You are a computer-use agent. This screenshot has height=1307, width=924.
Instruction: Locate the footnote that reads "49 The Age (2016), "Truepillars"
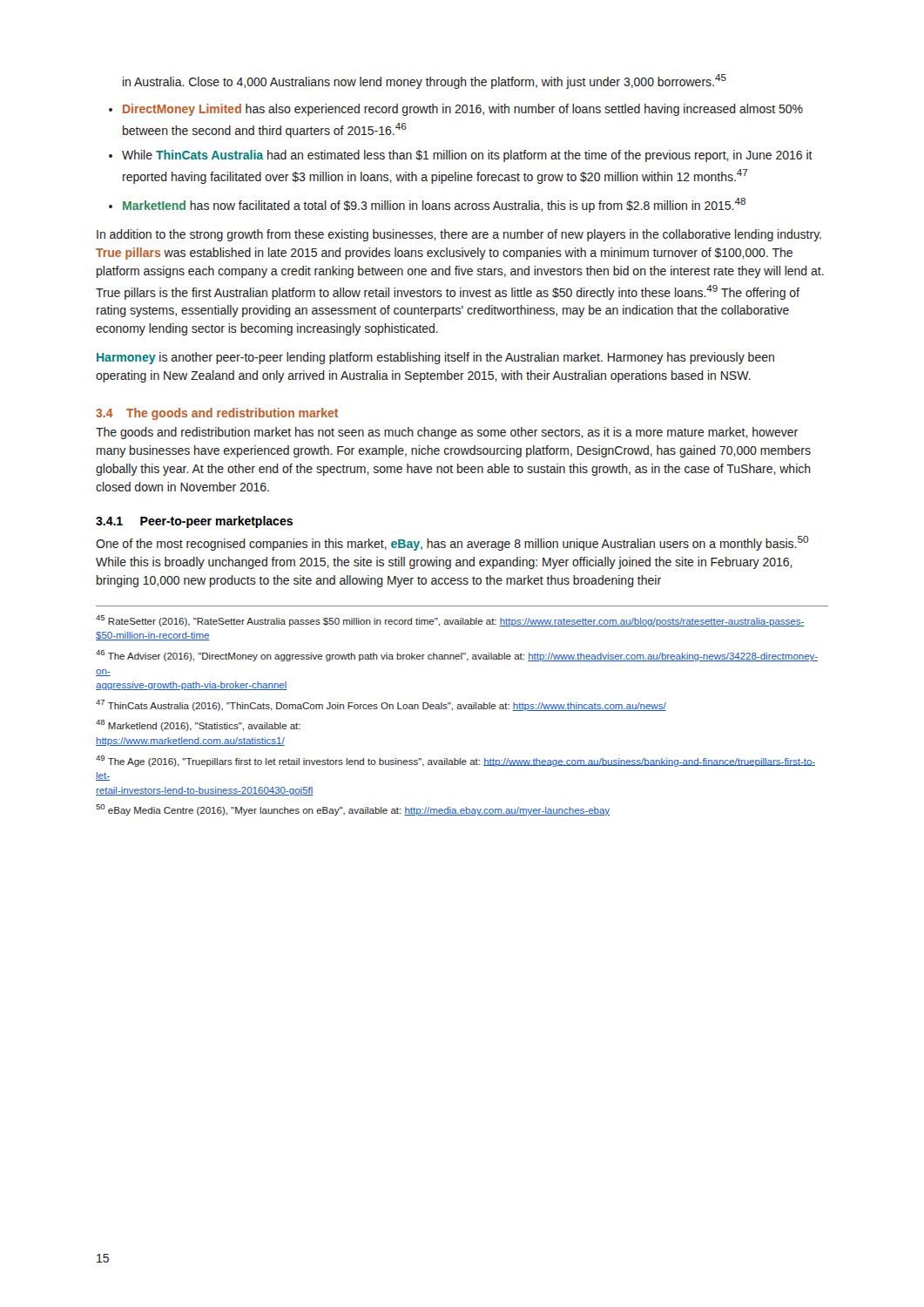[456, 774]
